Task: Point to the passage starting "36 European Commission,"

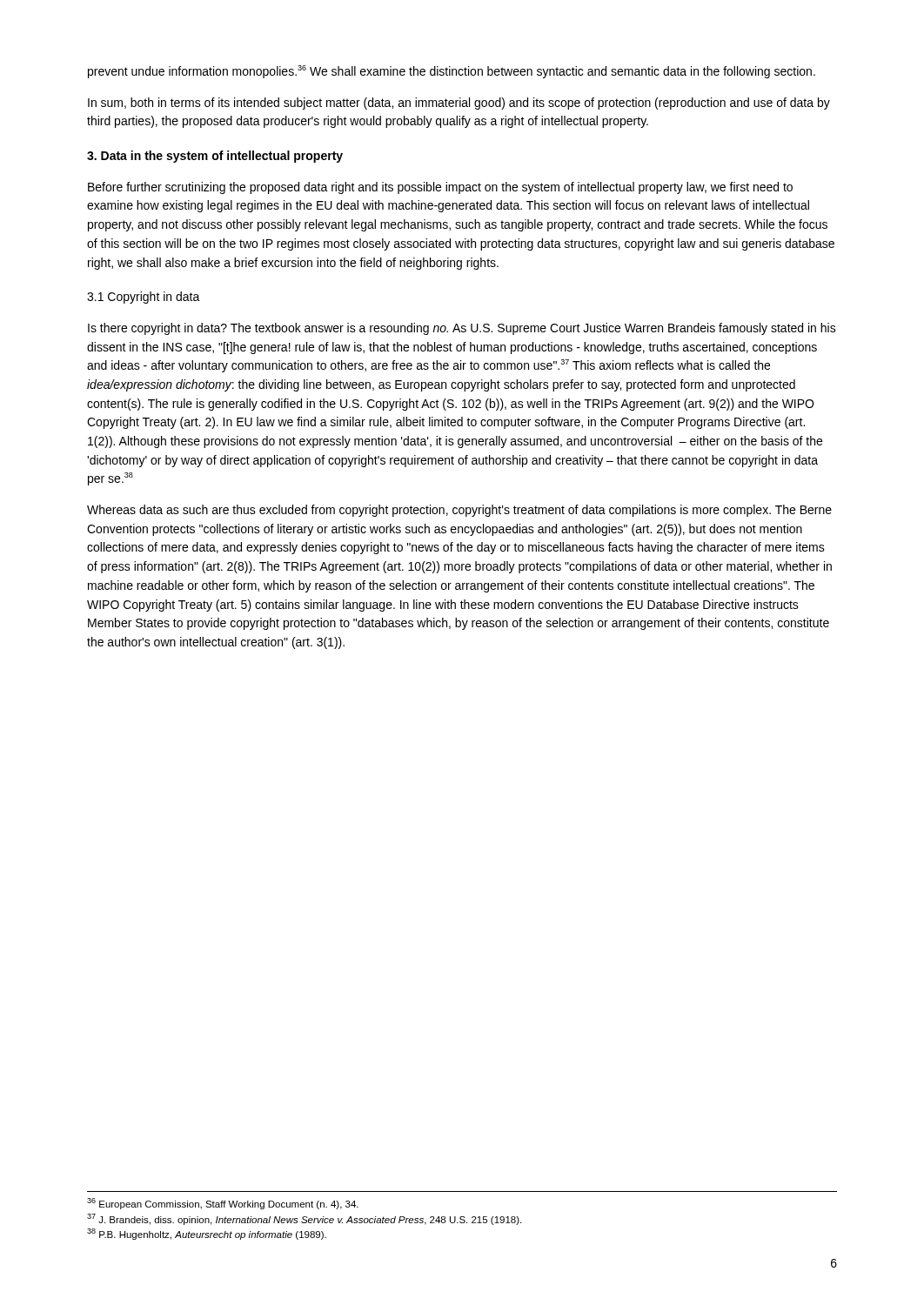Action: click(x=462, y=1205)
